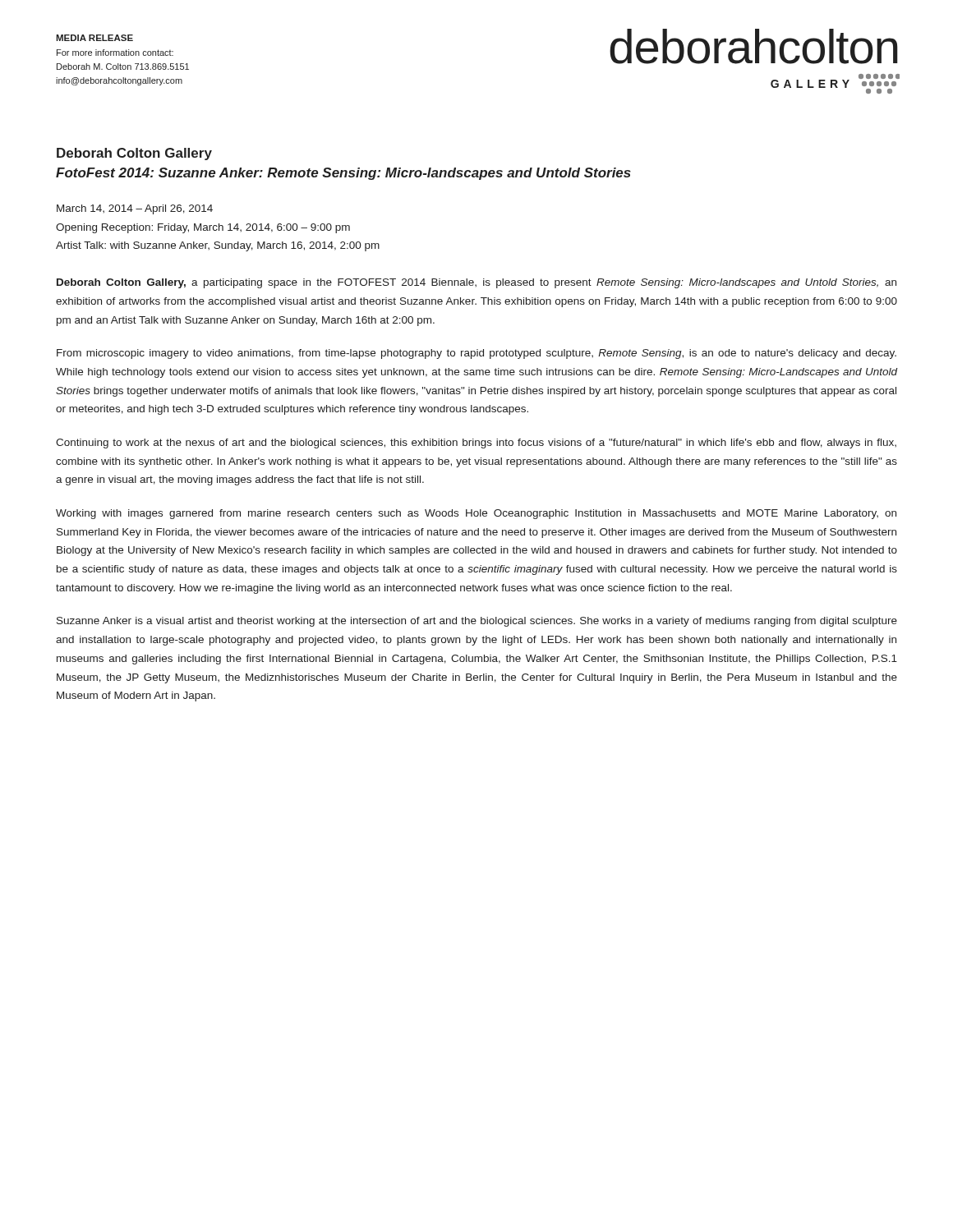Point to the block beginning "Working with images"

click(476, 550)
